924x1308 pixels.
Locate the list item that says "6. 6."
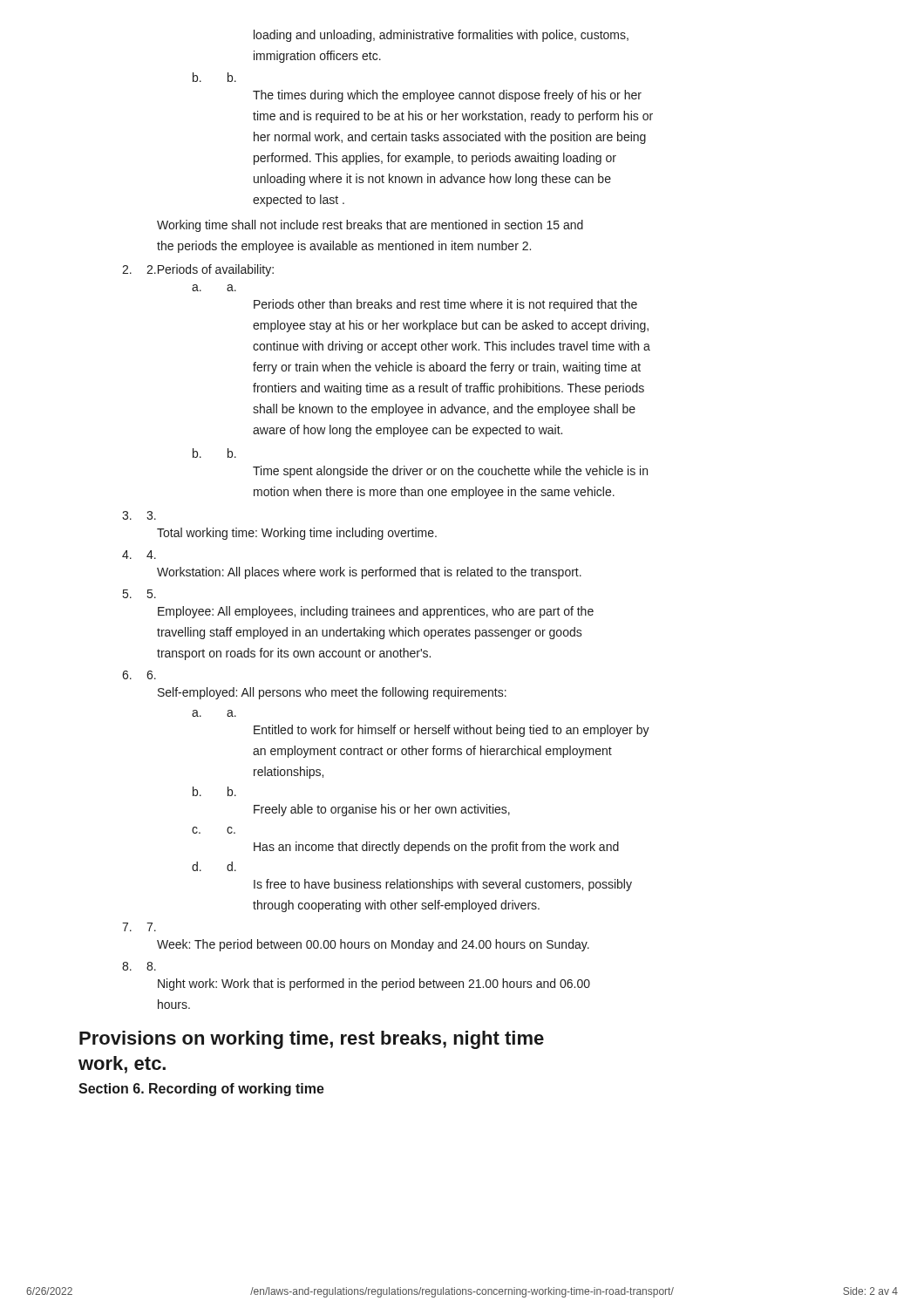139,675
